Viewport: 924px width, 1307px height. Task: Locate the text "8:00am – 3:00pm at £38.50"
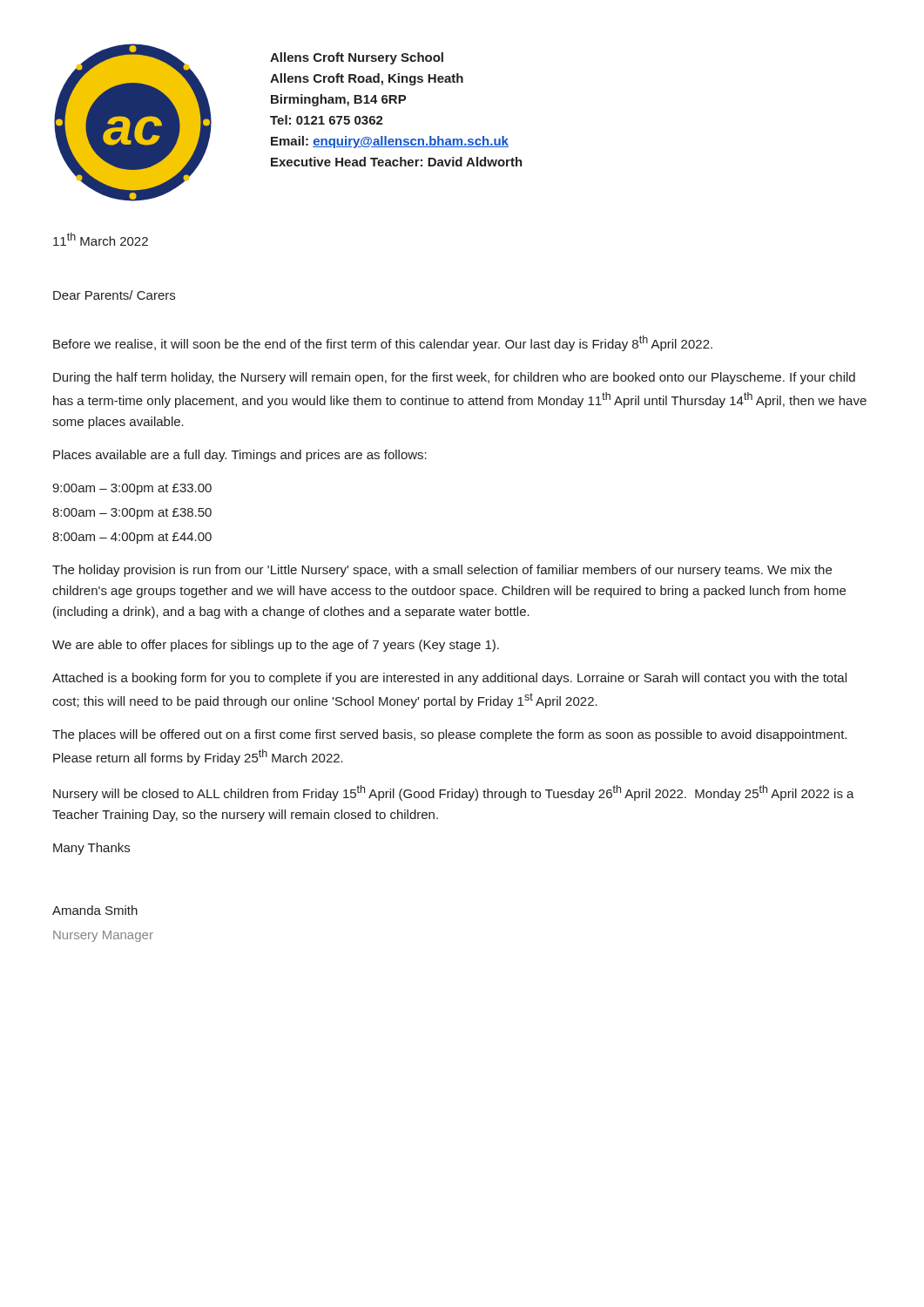[132, 512]
